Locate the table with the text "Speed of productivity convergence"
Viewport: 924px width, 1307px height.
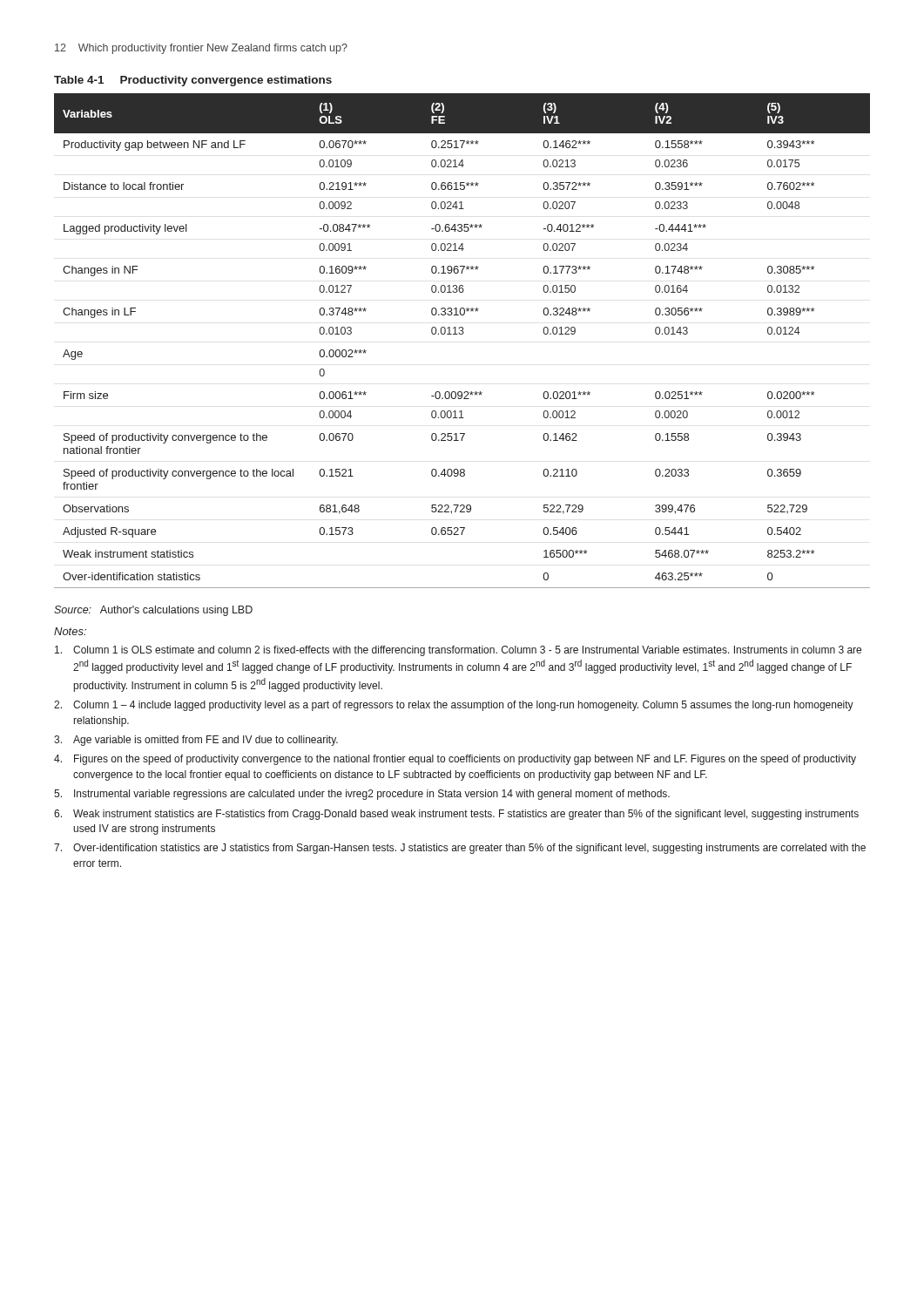462,341
